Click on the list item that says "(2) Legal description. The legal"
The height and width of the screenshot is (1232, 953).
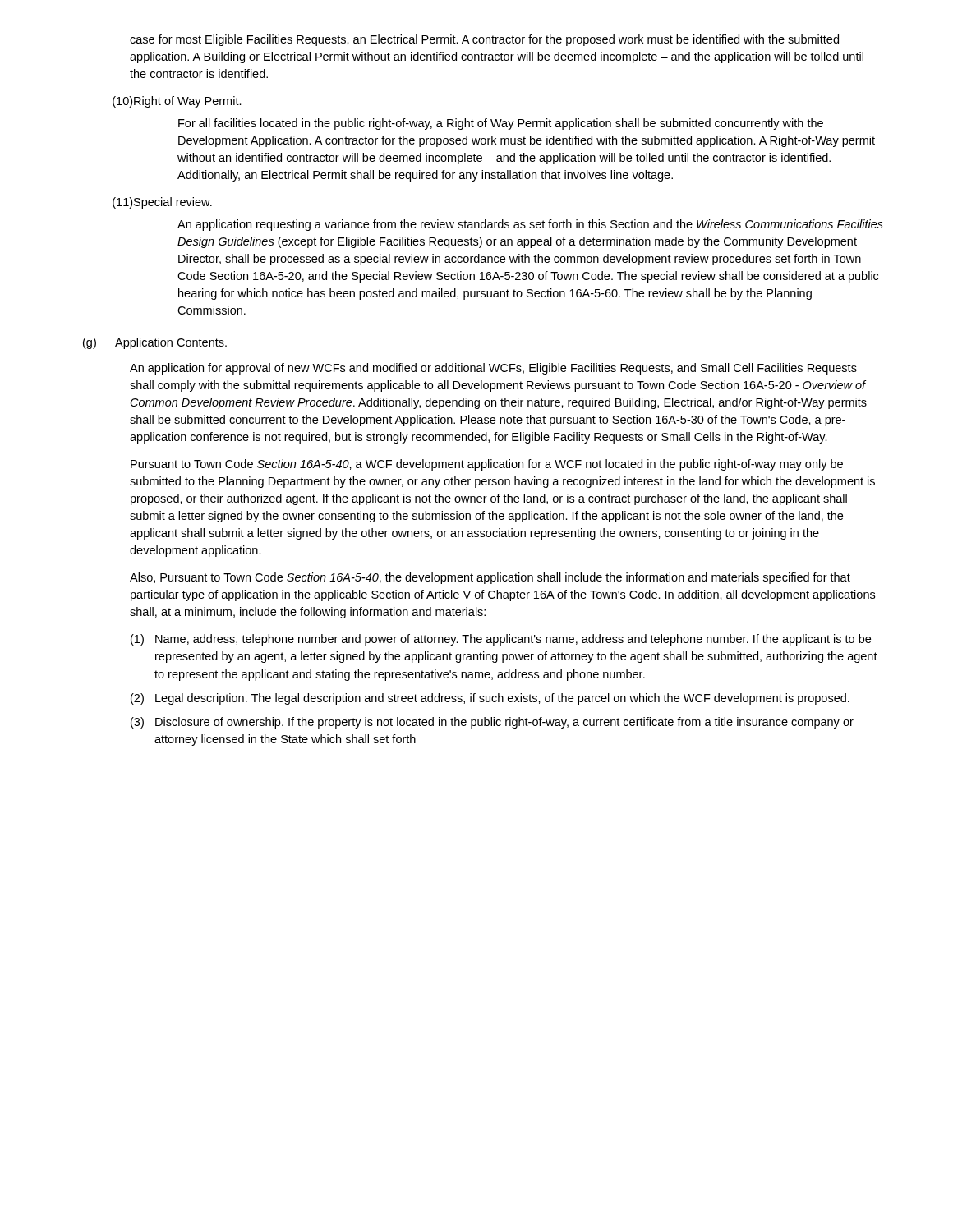[506, 698]
